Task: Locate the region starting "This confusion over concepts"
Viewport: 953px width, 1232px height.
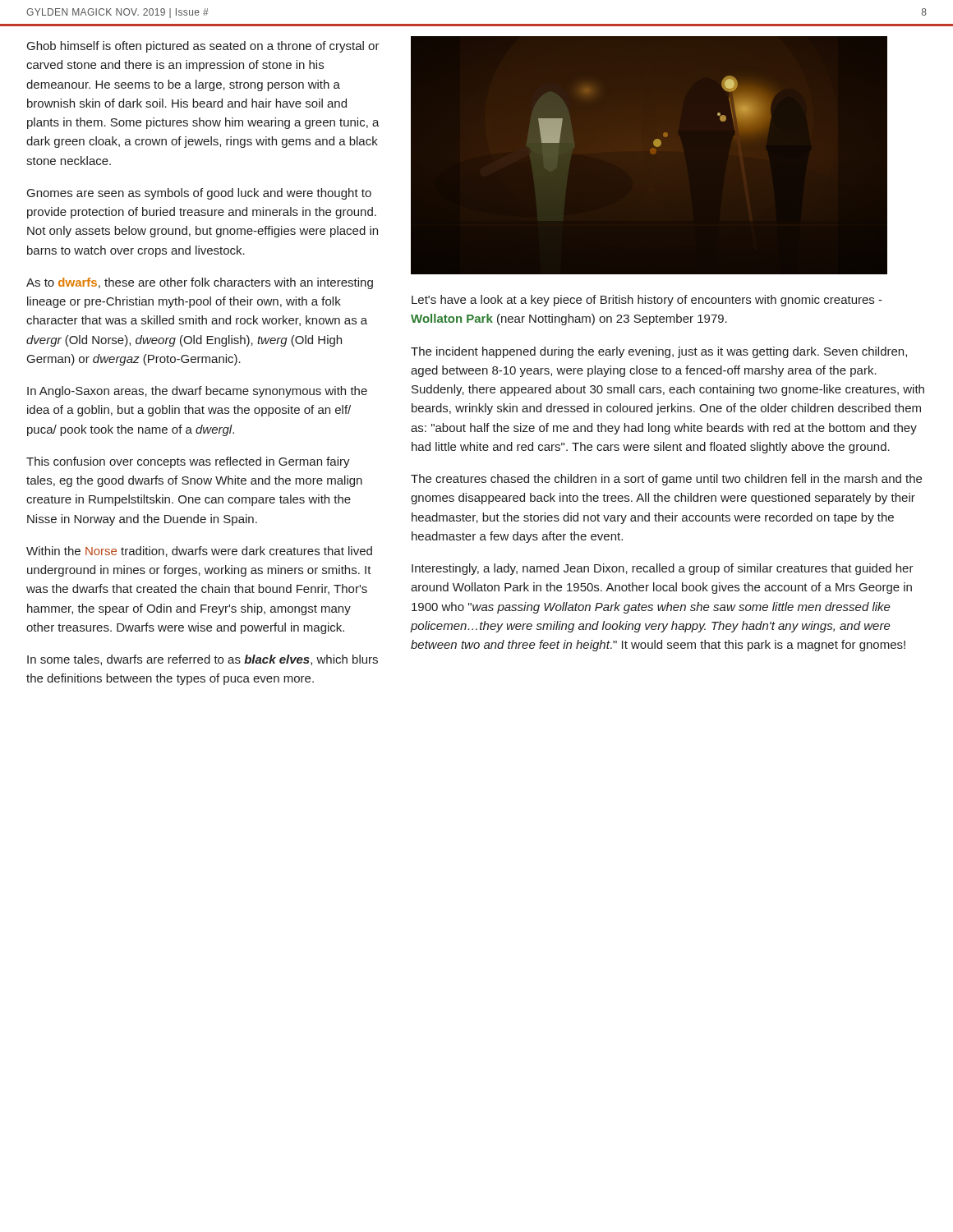Action: click(204, 490)
